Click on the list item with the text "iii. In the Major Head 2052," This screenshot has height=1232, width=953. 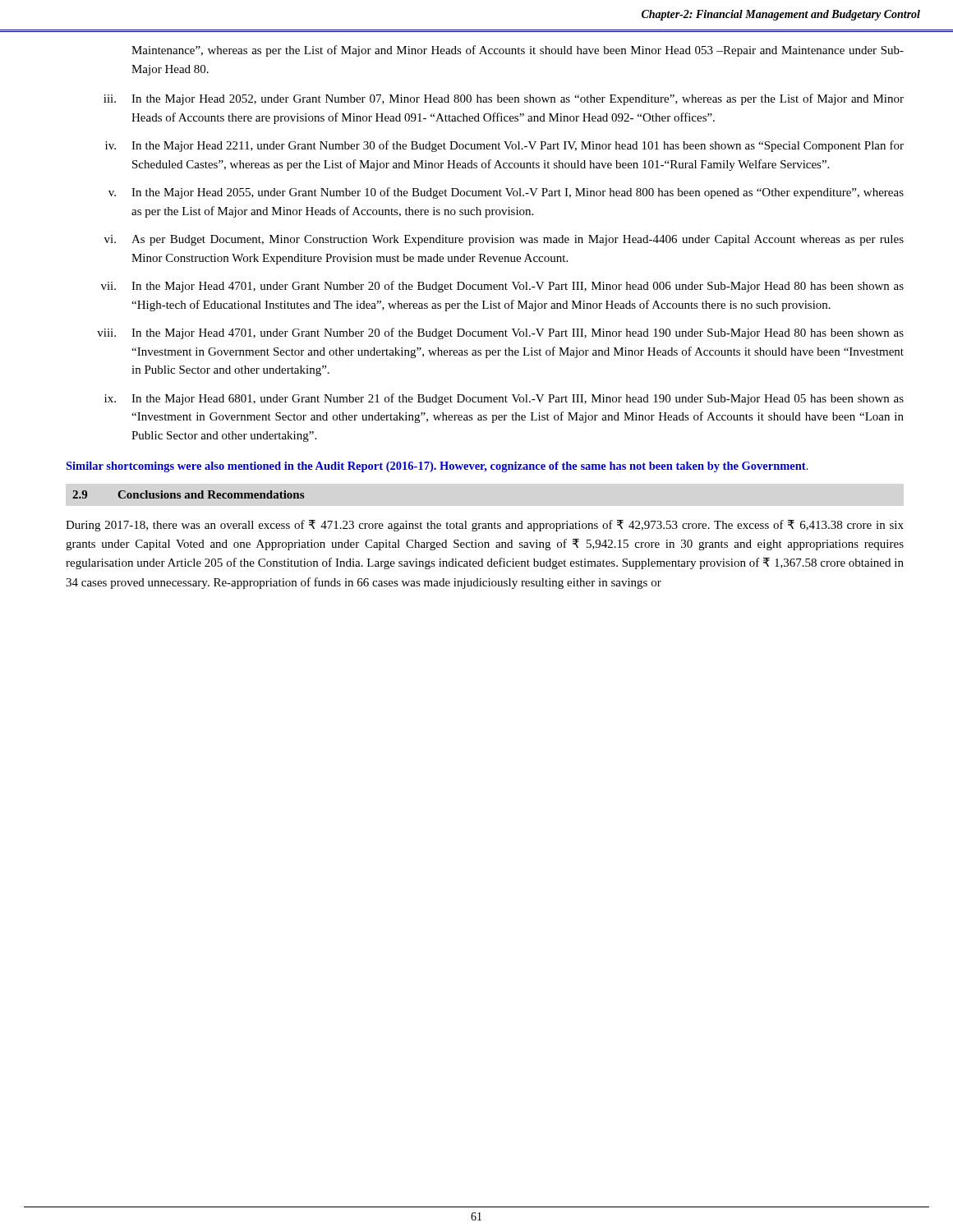pos(485,108)
